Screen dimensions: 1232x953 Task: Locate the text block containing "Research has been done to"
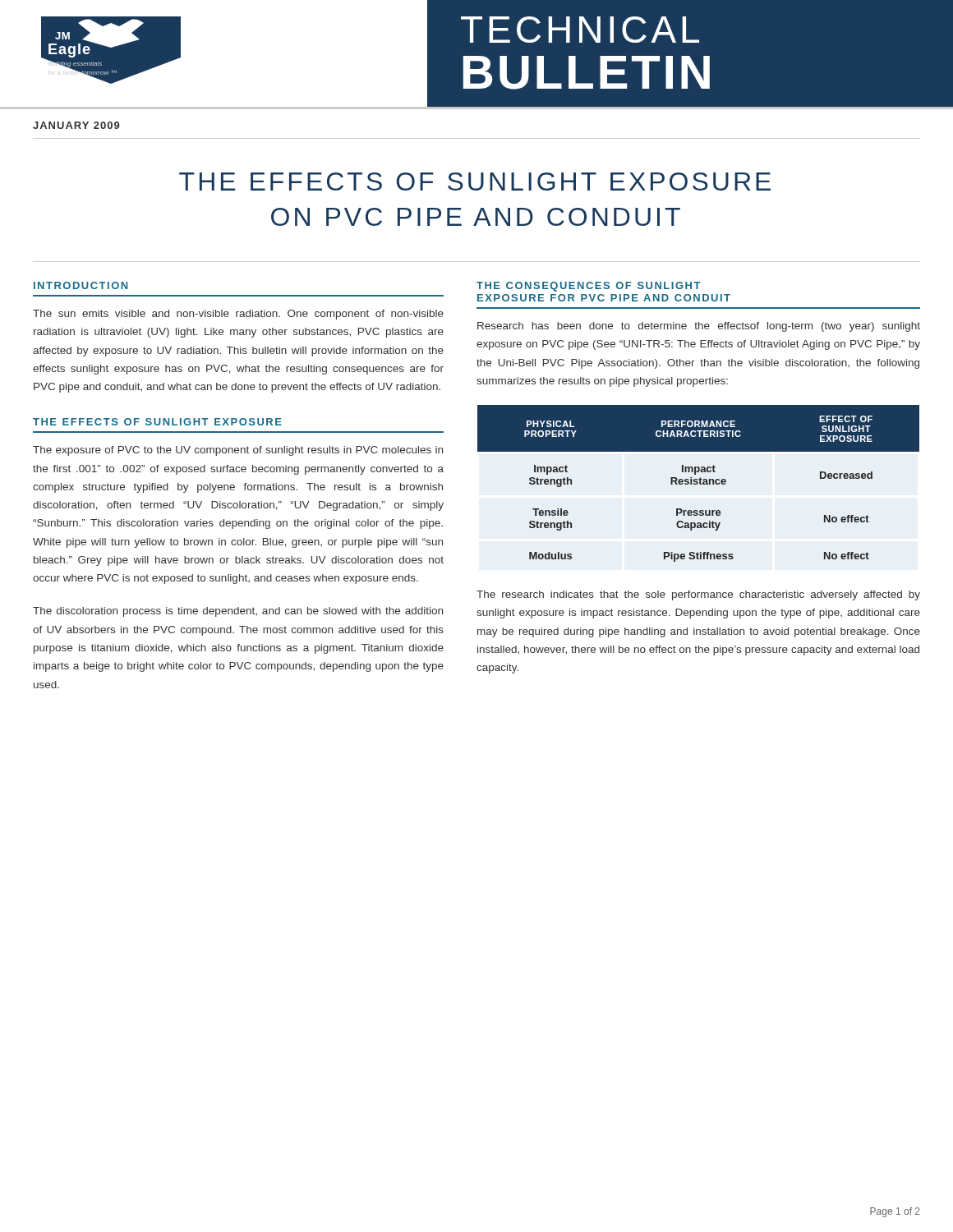coord(698,353)
